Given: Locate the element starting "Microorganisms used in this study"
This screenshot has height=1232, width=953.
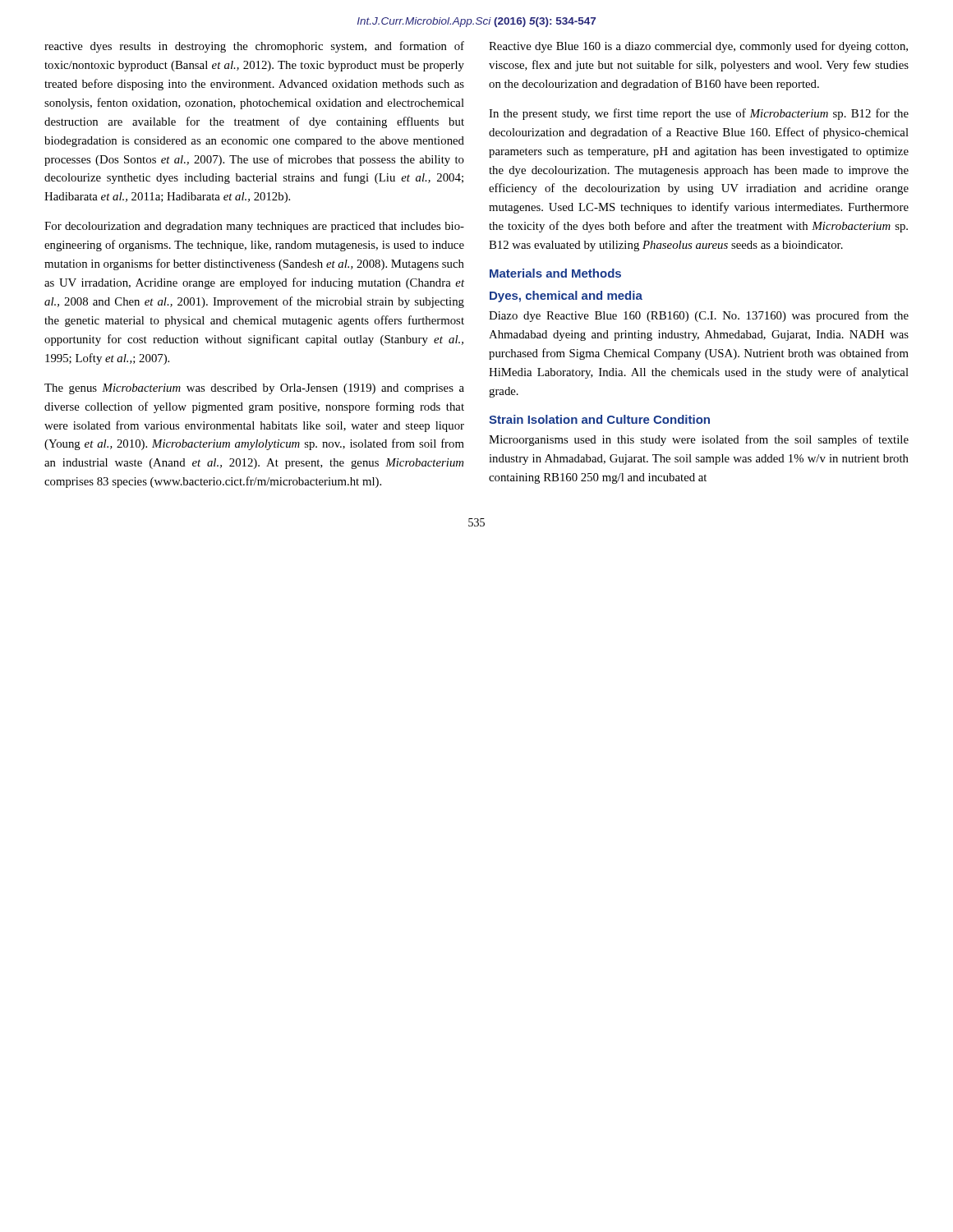Looking at the screenshot, I should click(699, 458).
